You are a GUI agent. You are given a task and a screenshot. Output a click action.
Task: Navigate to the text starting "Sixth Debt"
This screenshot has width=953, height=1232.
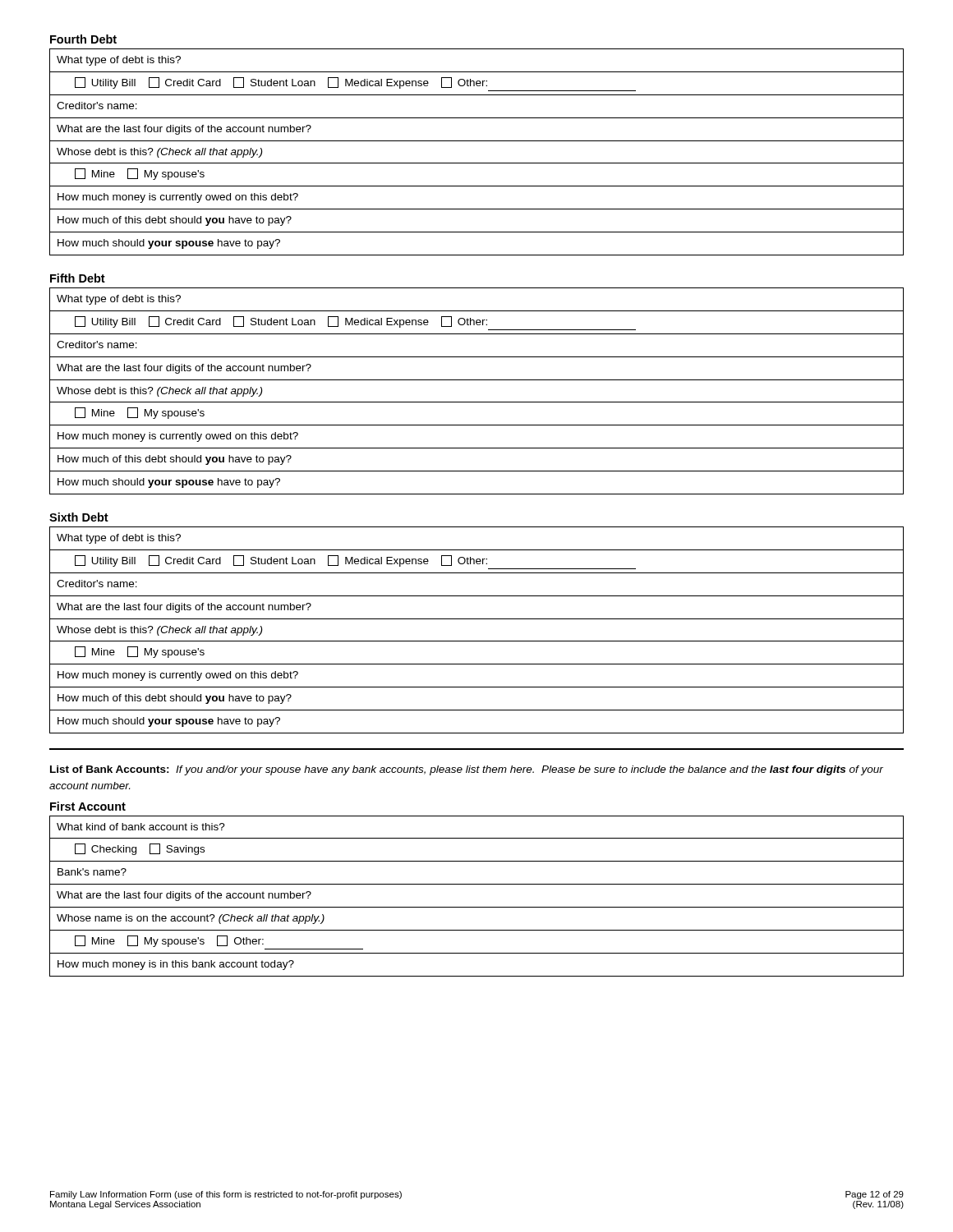click(x=79, y=518)
